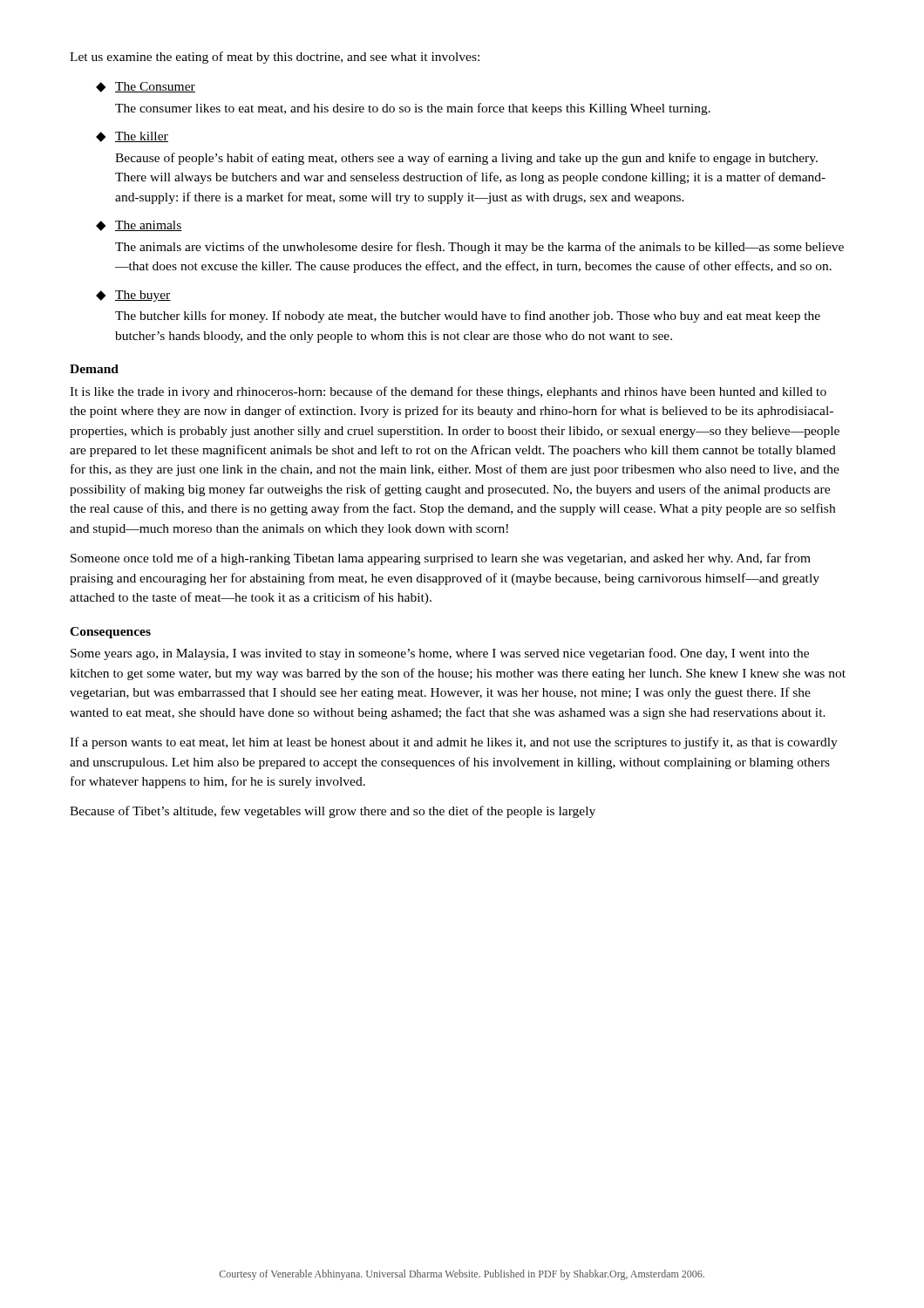Click on the list item containing "◆ The Consumer The"
924x1308 pixels.
tap(471, 98)
